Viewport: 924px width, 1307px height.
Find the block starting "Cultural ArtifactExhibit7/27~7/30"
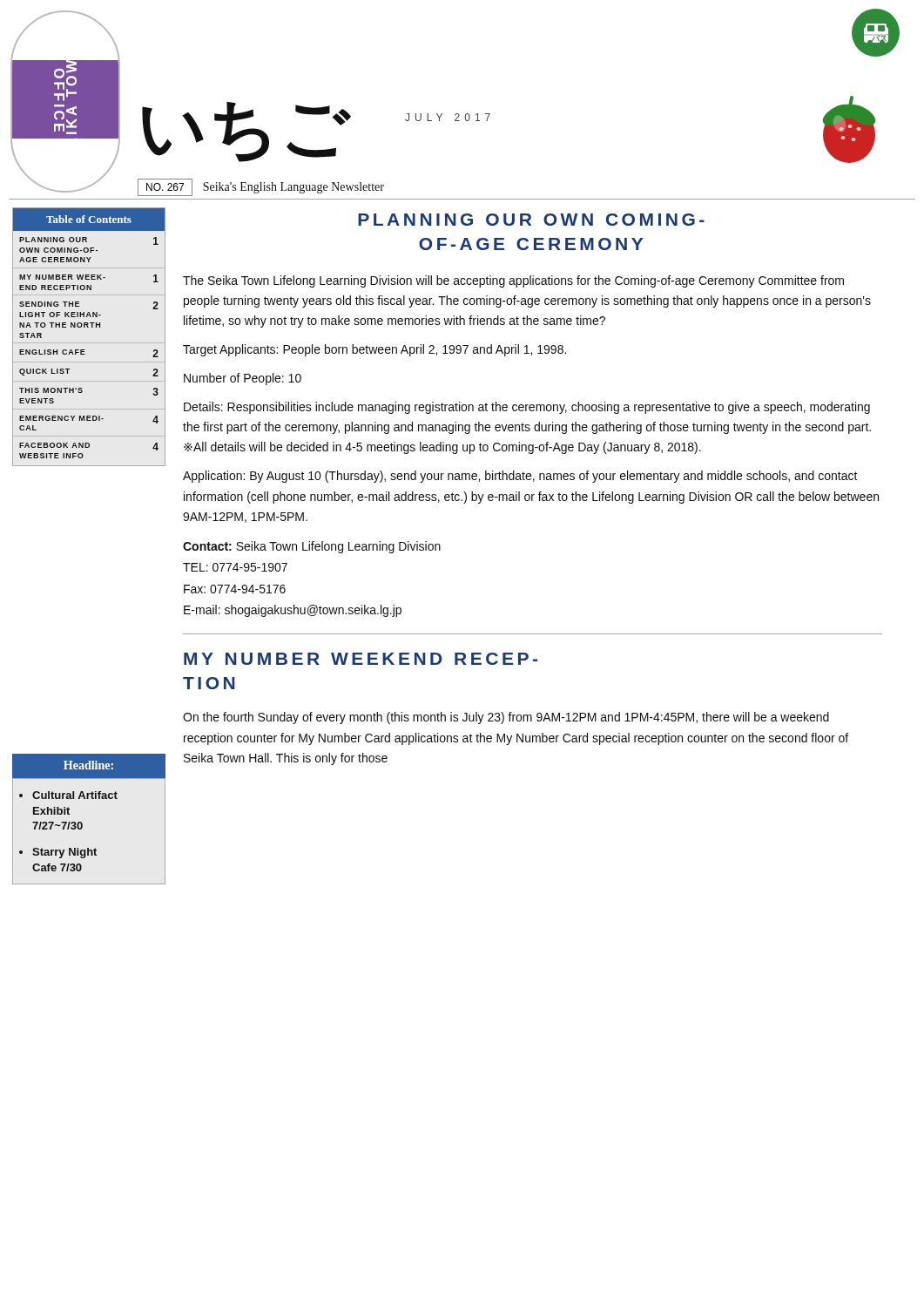[75, 795]
